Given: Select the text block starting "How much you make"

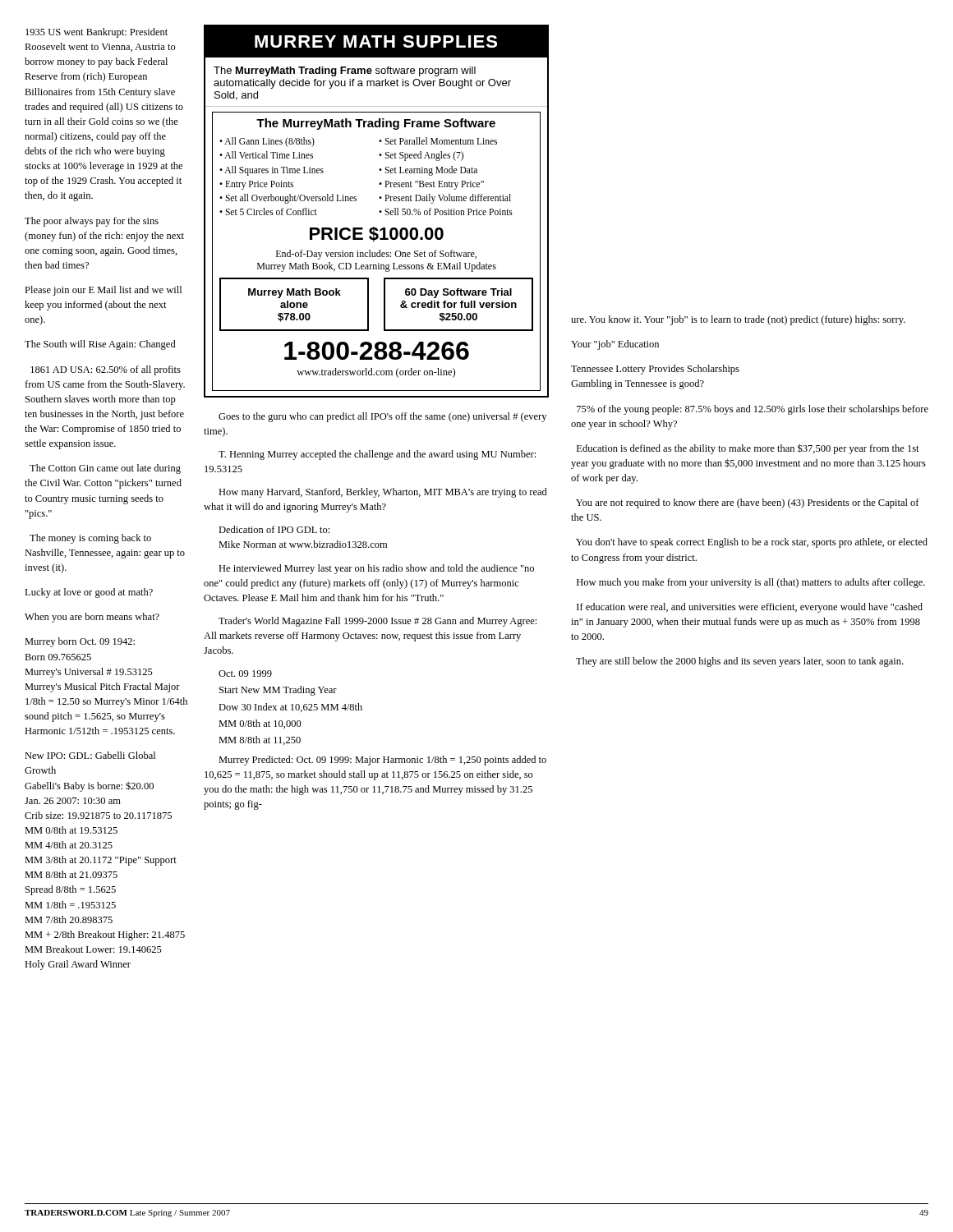Looking at the screenshot, I should (x=750, y=582).
